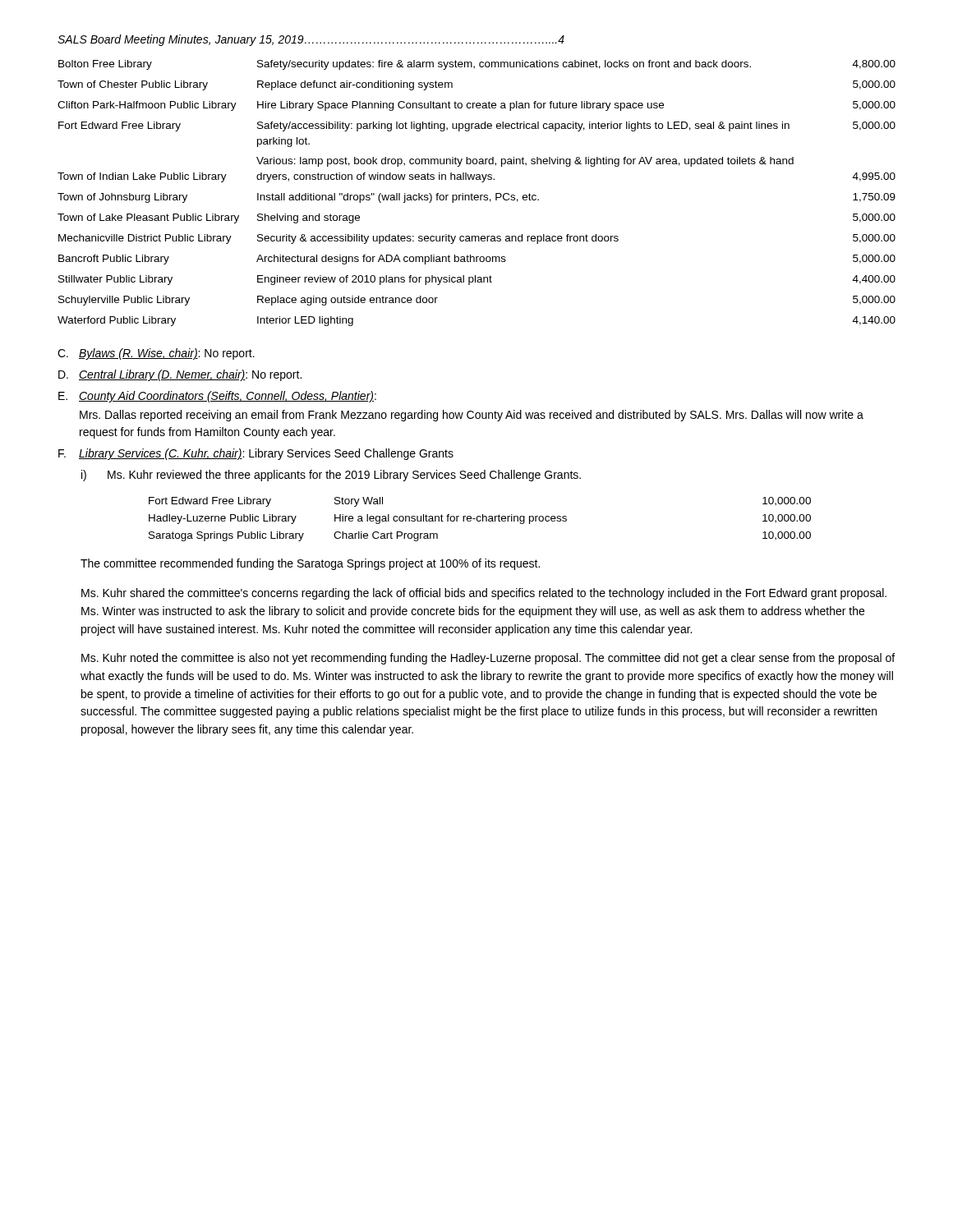The width and height of the screenshot is (953, 1232).
Task: Where is the passage that starts "Ms. Kuhr noted the committee"?
Action: point(488,694)
